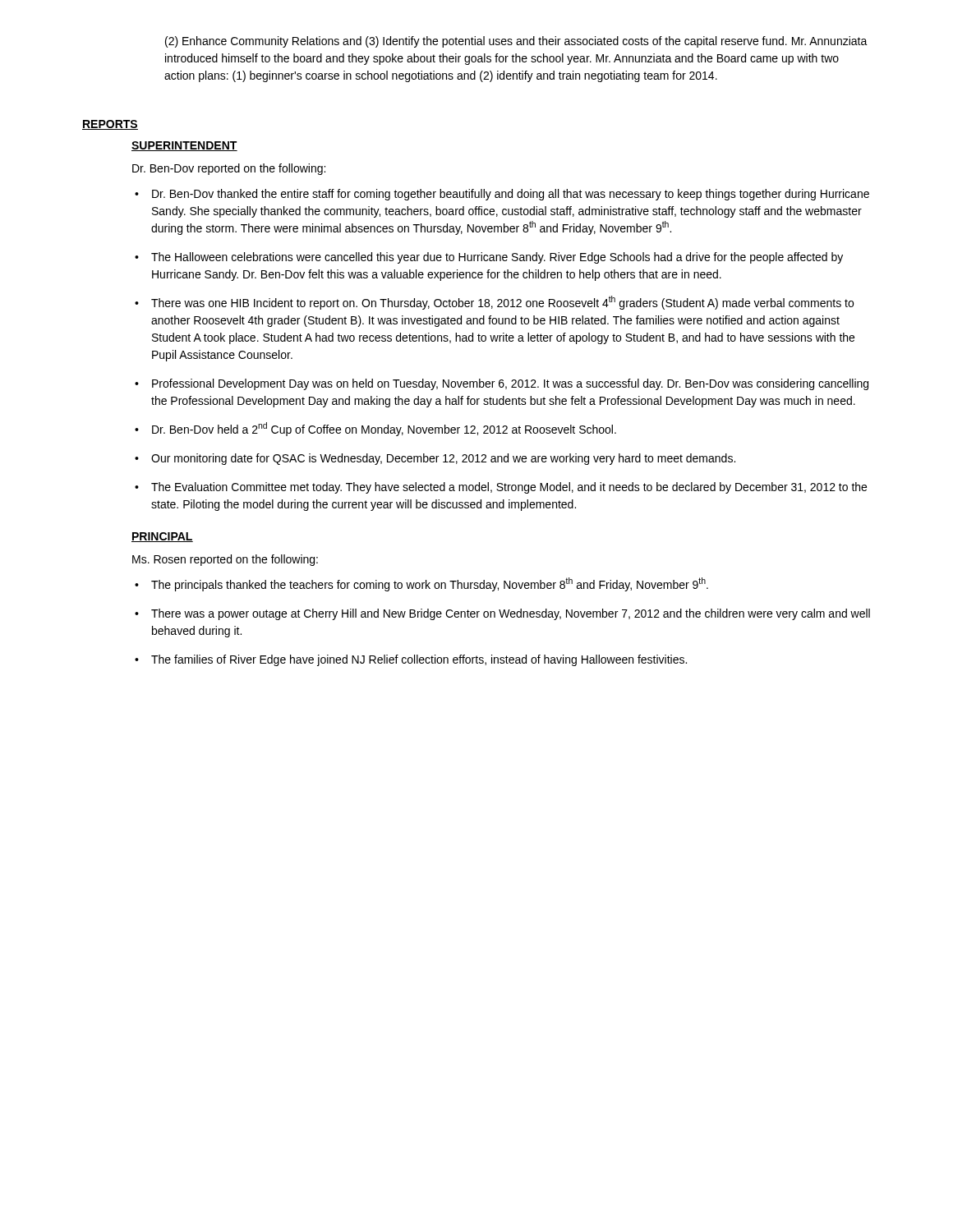Select the text starting "Dr. Ben-Dov held a 2nd"
The height and width of the screenshot is (1232, 953).
(x=384, y=429)
